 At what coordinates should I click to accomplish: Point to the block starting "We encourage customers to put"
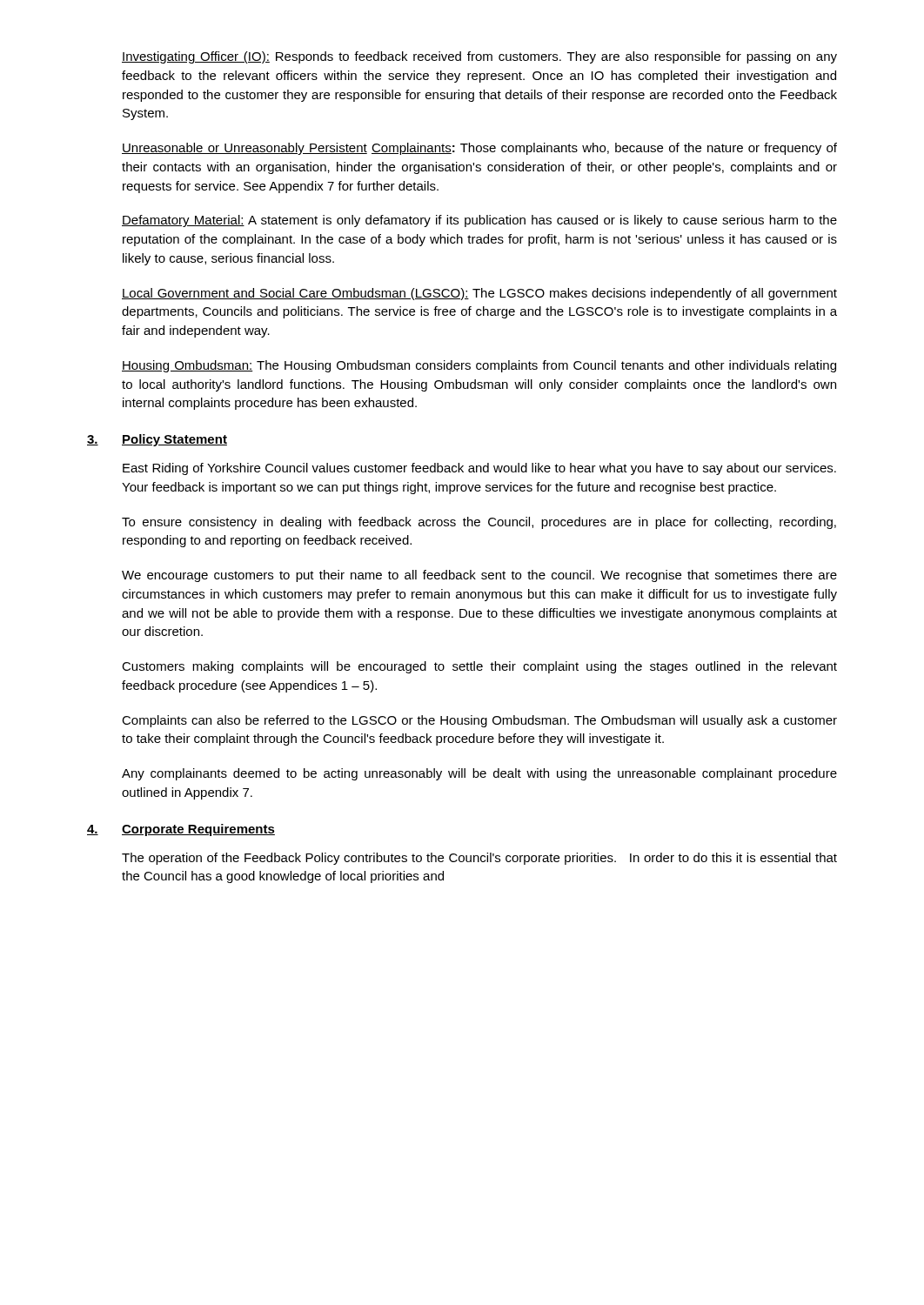click(479, 603)
